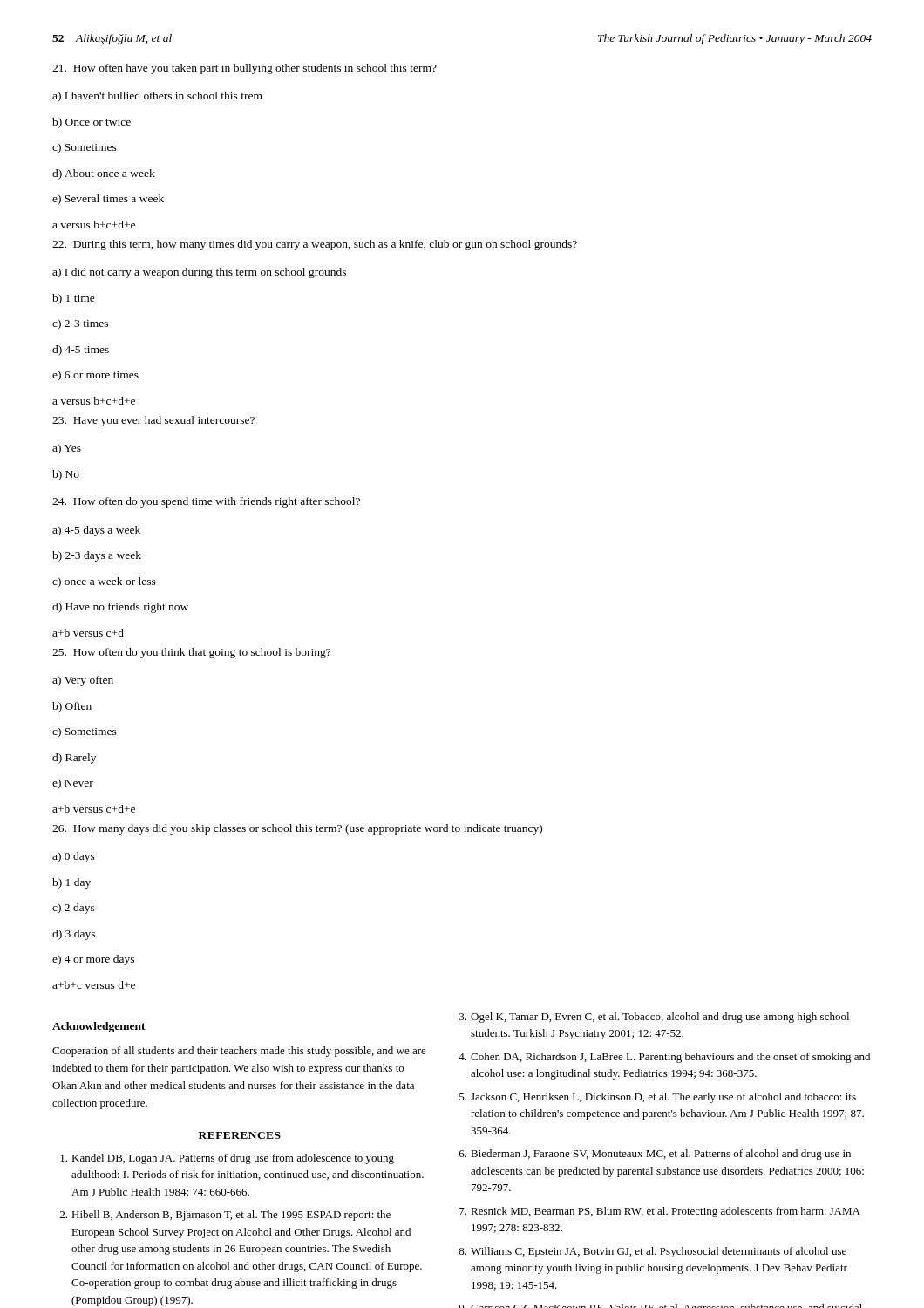Select the list item containing "2. Hibell B, Anderson B, Bjarnason T, et"
The image size is (924, 1308).
[240, 1257]
